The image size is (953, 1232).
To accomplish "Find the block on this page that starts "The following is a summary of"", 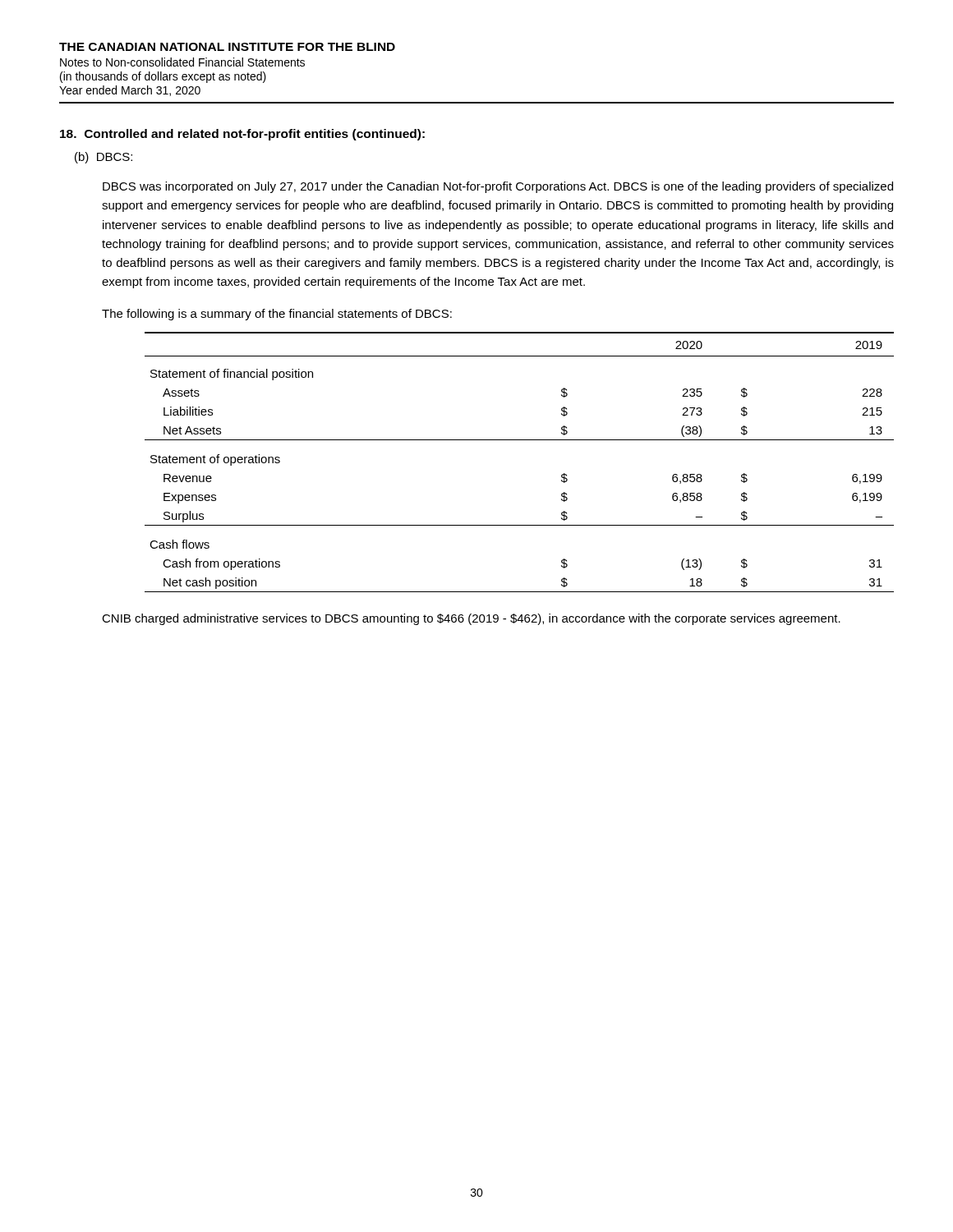I will 277,313.
